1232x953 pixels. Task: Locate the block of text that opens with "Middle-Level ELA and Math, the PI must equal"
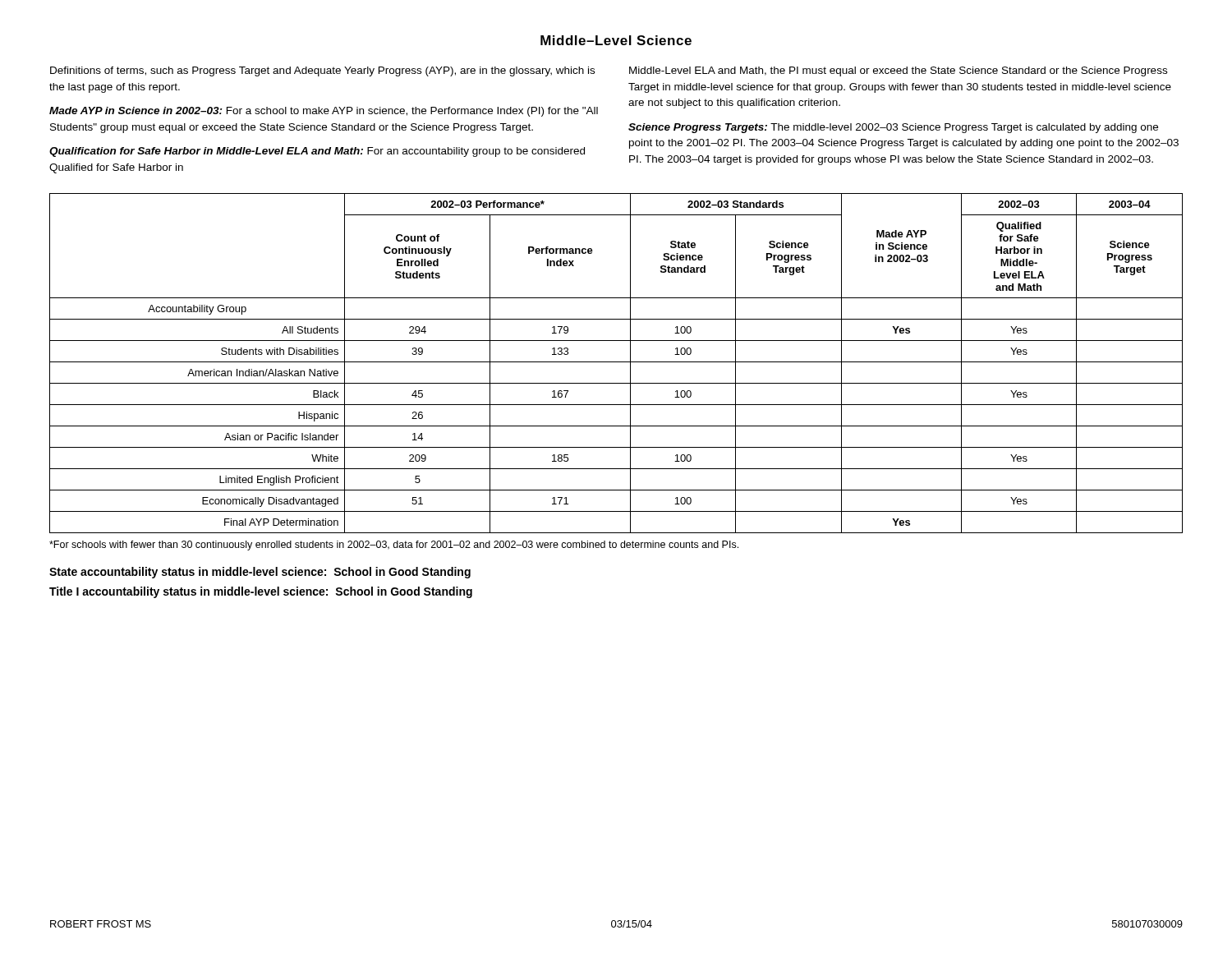tap(906, 87)
